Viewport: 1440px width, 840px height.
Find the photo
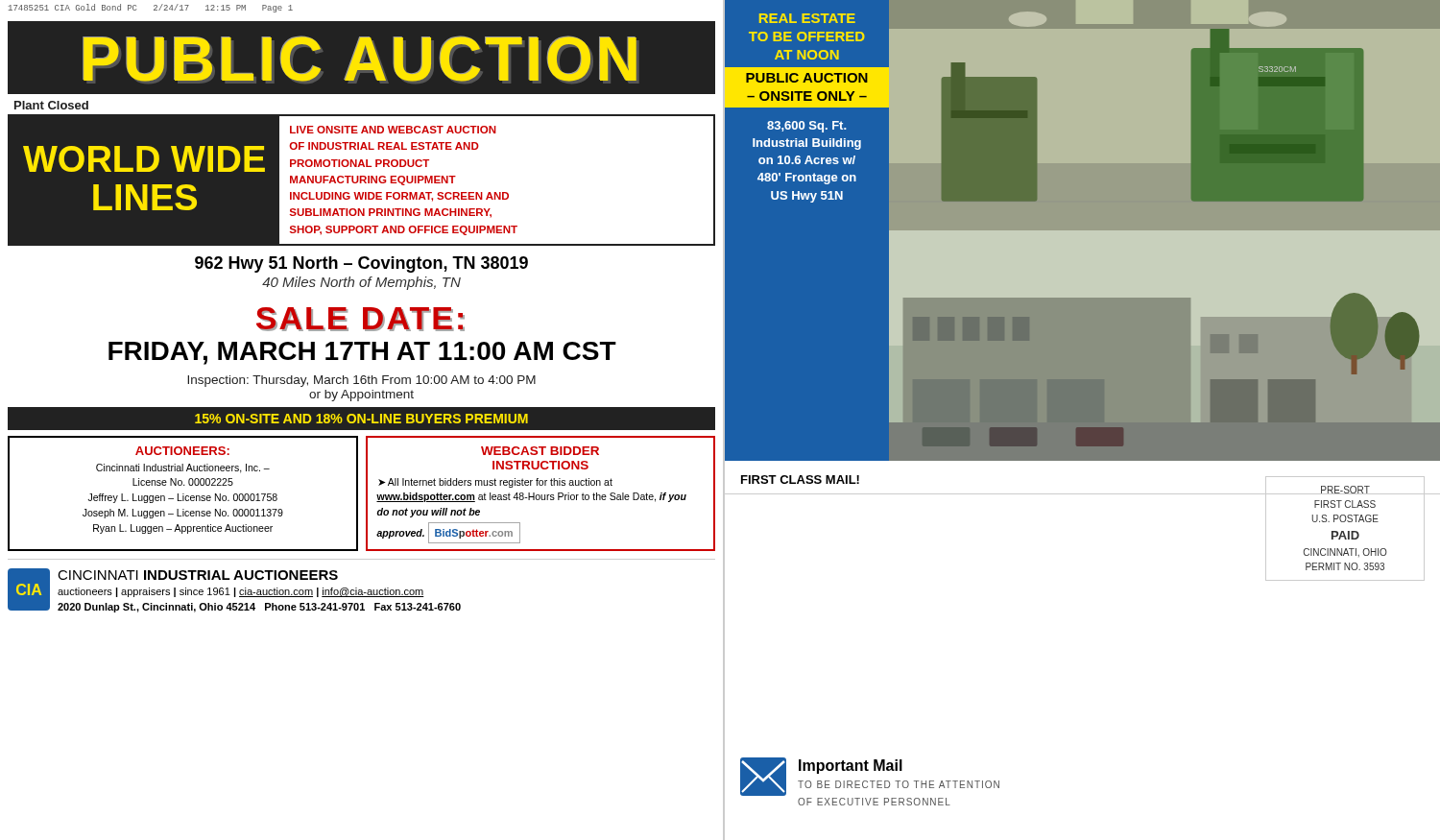coord(1164,230)
